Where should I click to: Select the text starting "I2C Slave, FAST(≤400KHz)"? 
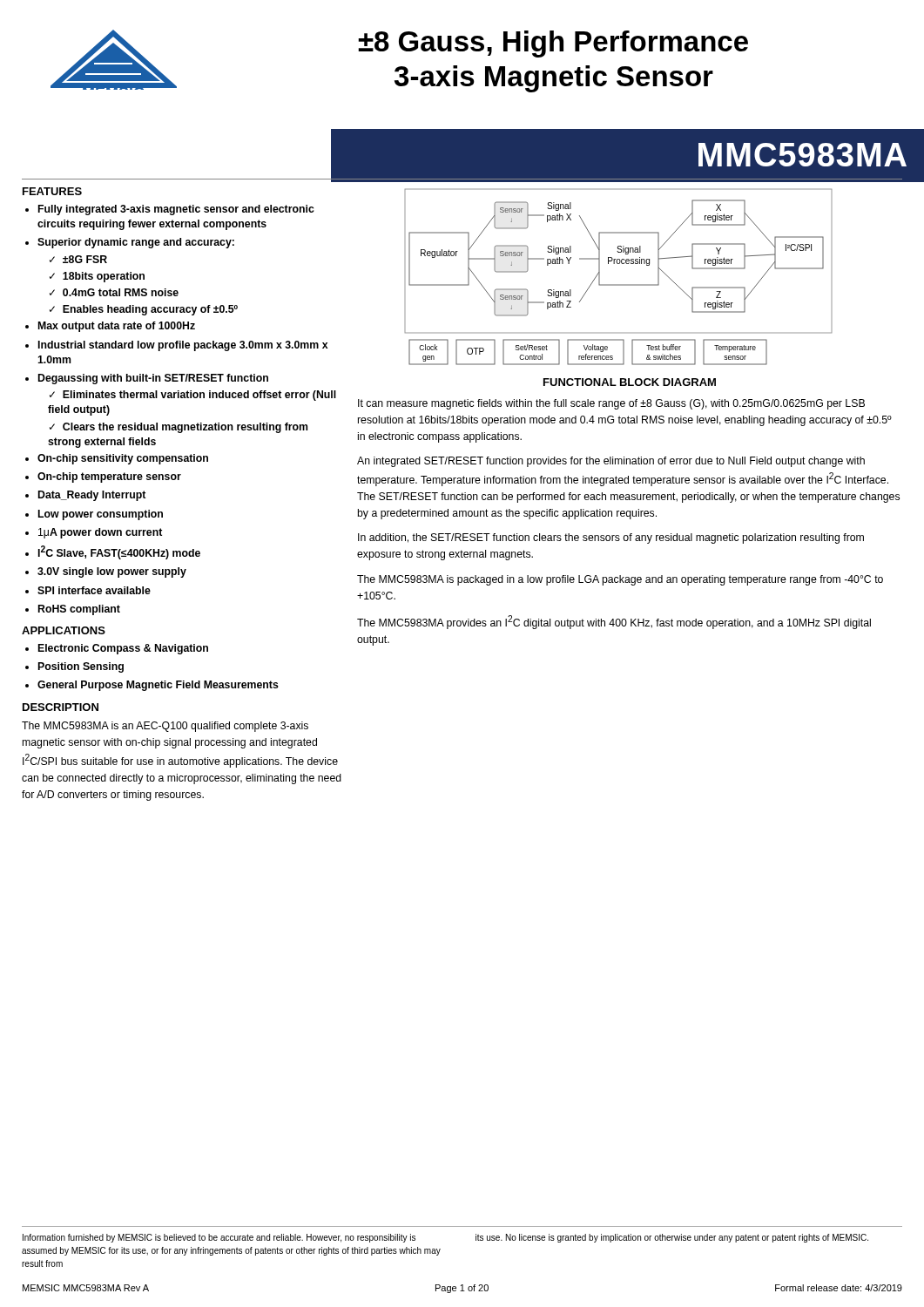tap(119, 552)
